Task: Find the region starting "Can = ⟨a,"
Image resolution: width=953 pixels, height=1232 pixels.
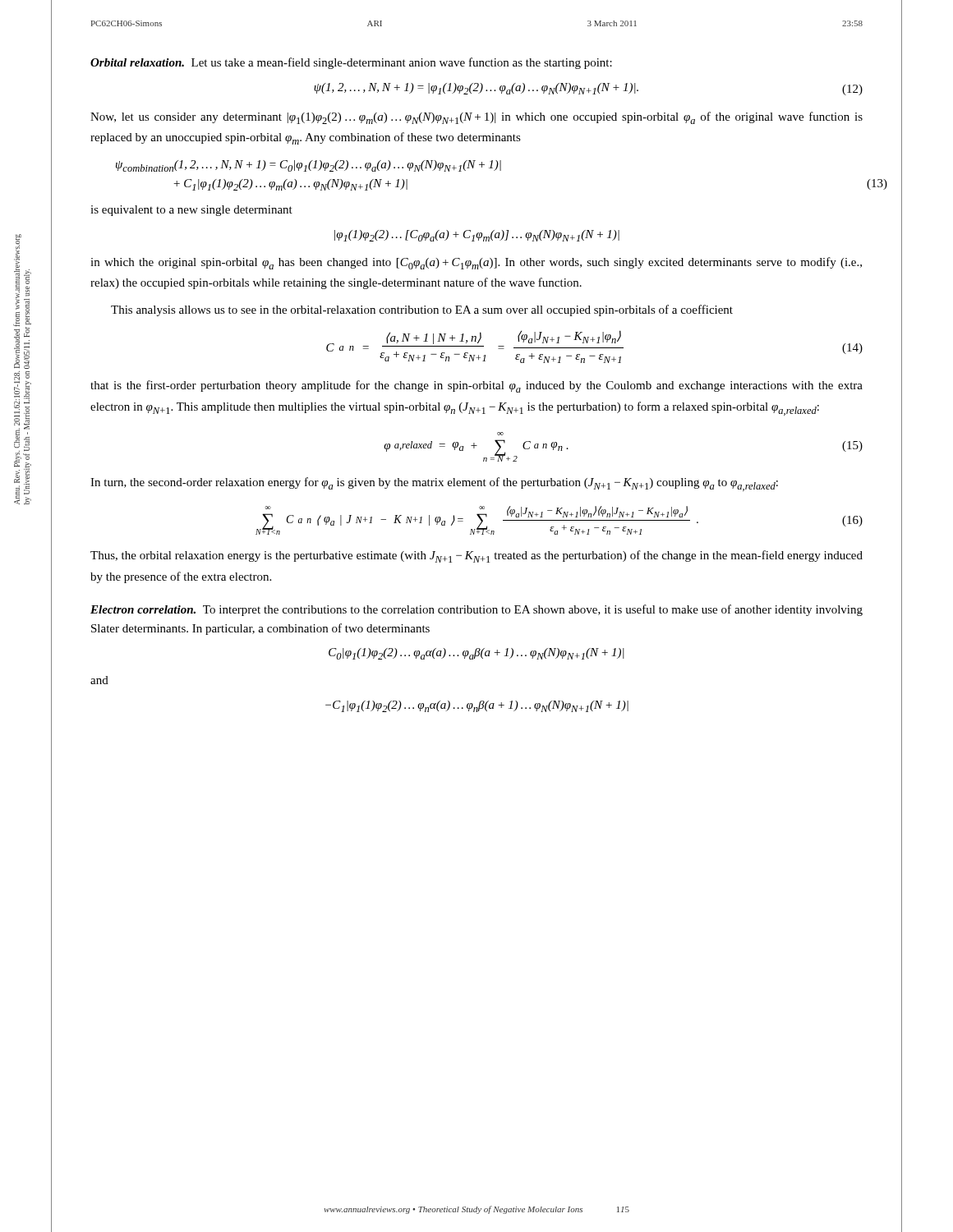Action: tap(594, 348)
